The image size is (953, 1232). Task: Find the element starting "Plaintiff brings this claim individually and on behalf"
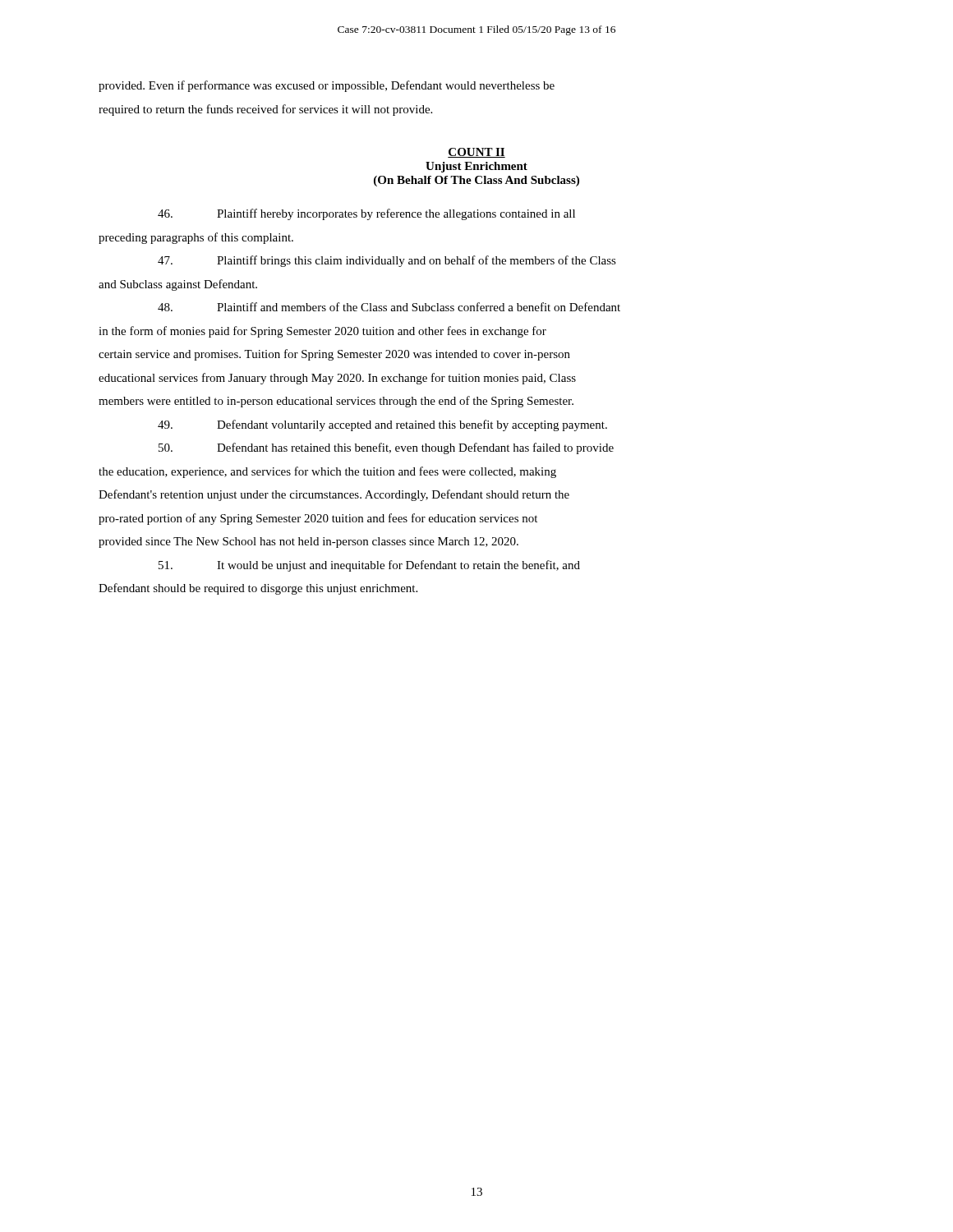coord(476,272)
